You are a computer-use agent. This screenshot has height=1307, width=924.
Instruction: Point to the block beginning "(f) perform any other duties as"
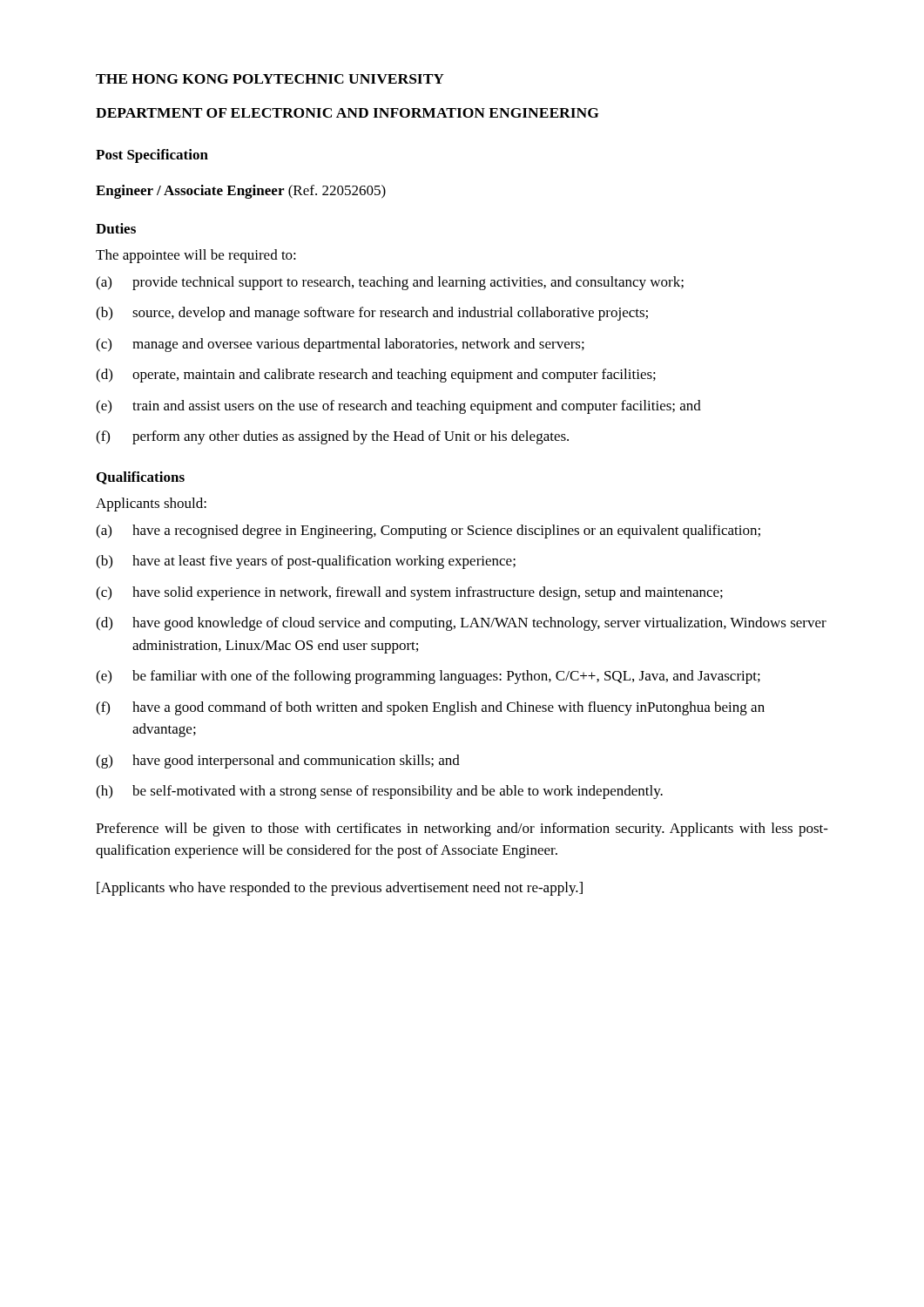(x=462, y=436)
